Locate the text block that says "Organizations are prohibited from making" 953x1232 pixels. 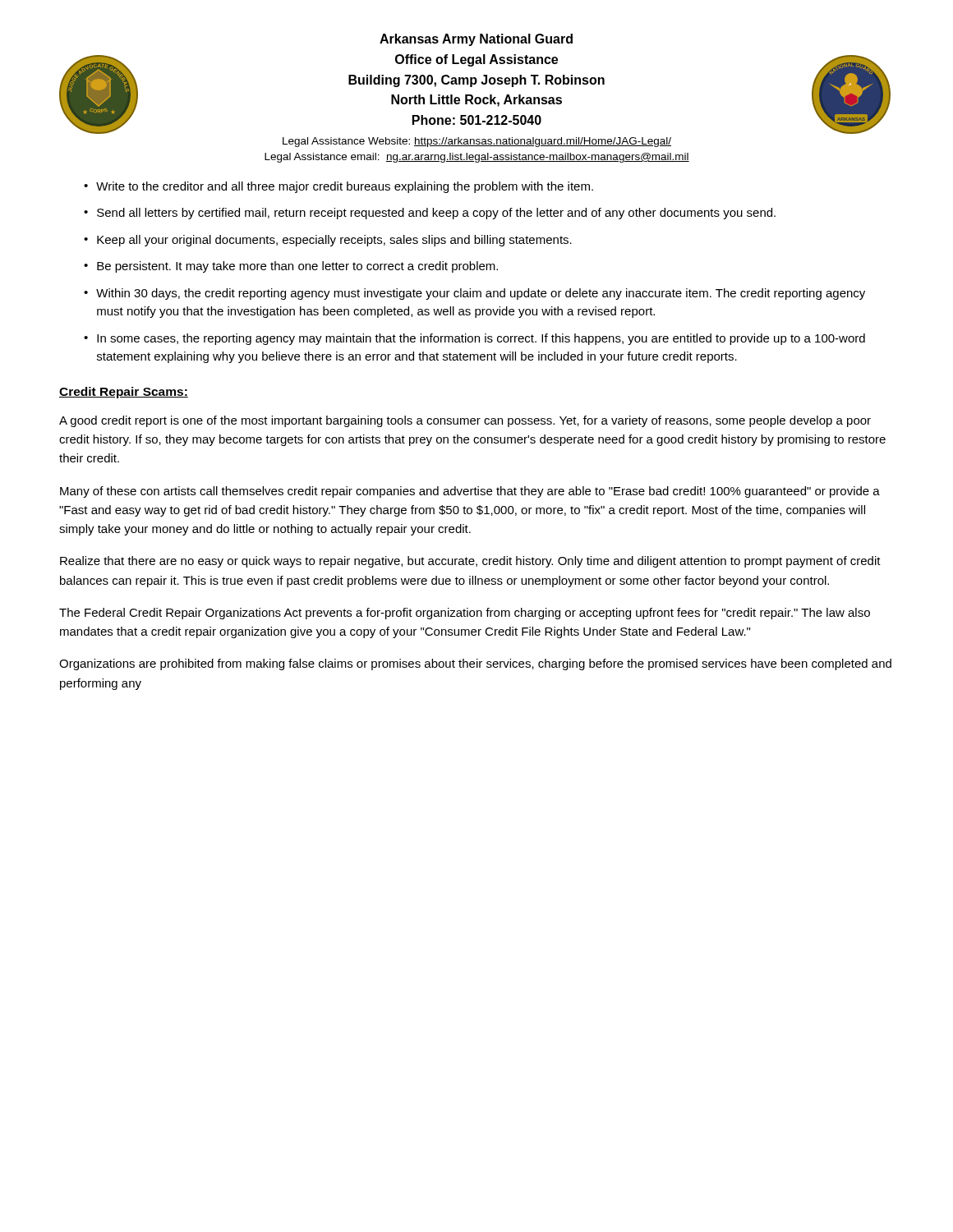(476, 673)
